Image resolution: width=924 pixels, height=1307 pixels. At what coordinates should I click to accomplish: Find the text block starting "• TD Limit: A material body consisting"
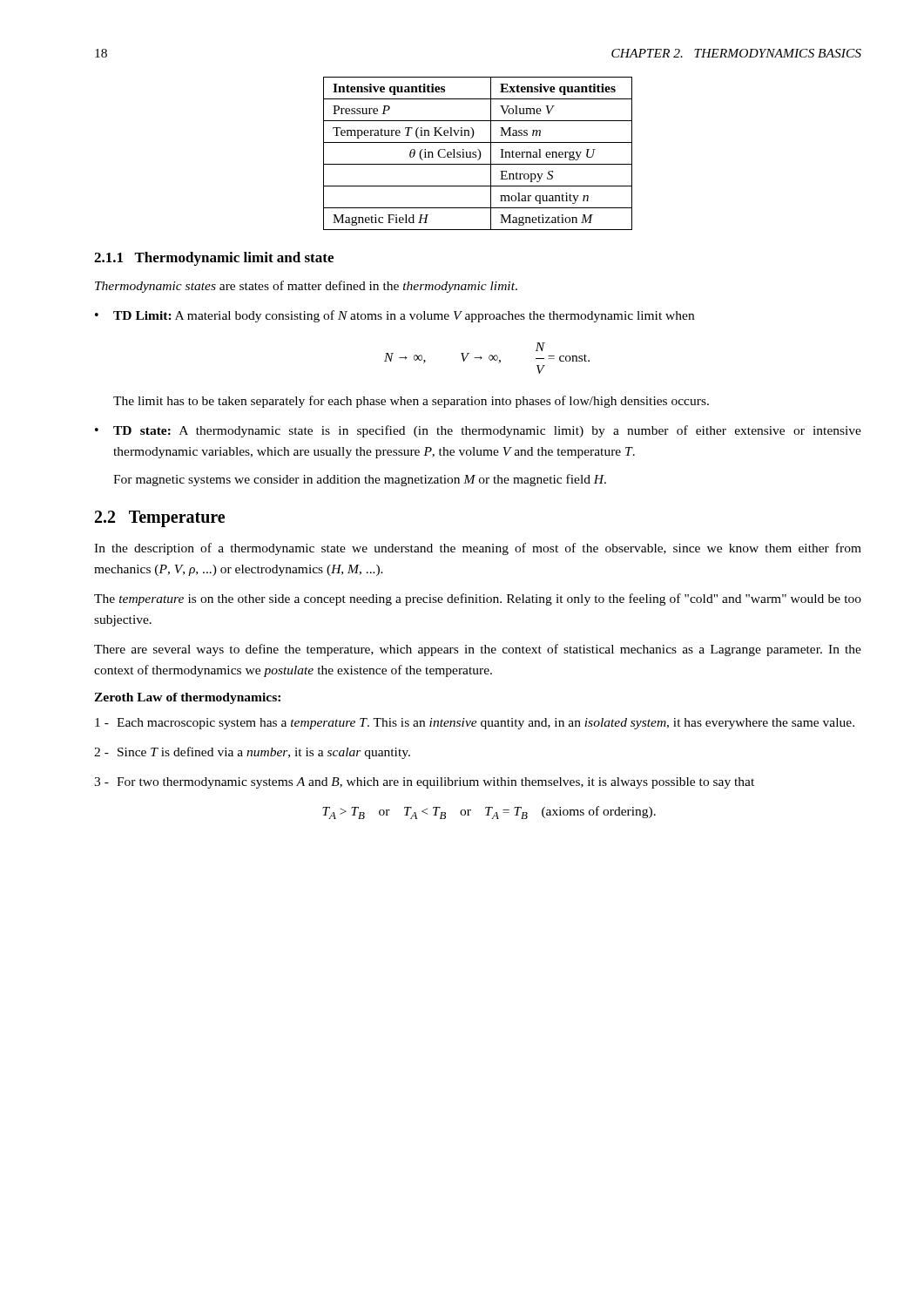pyautogui.click(x=478, y=358)
